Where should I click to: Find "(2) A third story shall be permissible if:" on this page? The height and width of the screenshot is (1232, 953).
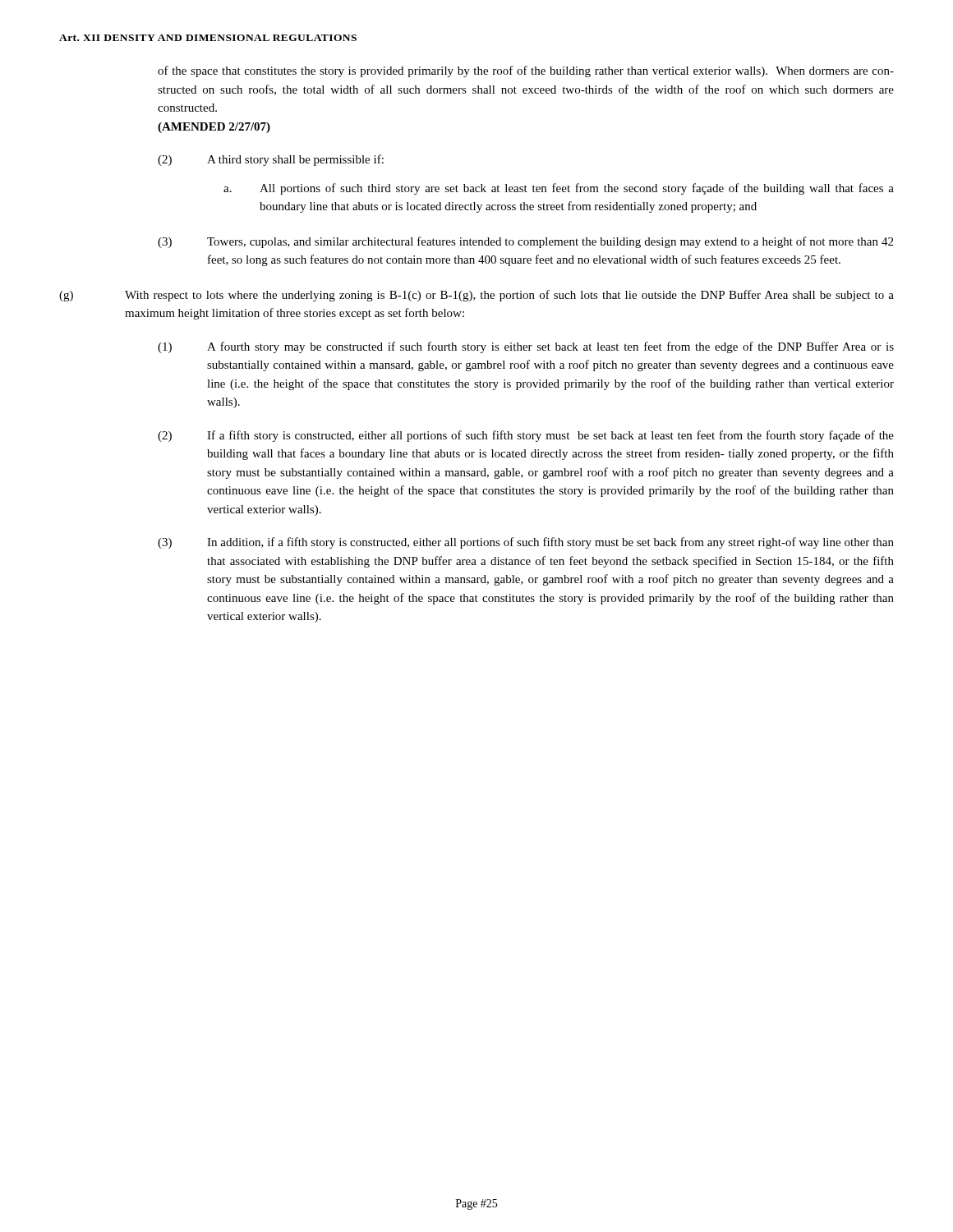pos(271,160)
